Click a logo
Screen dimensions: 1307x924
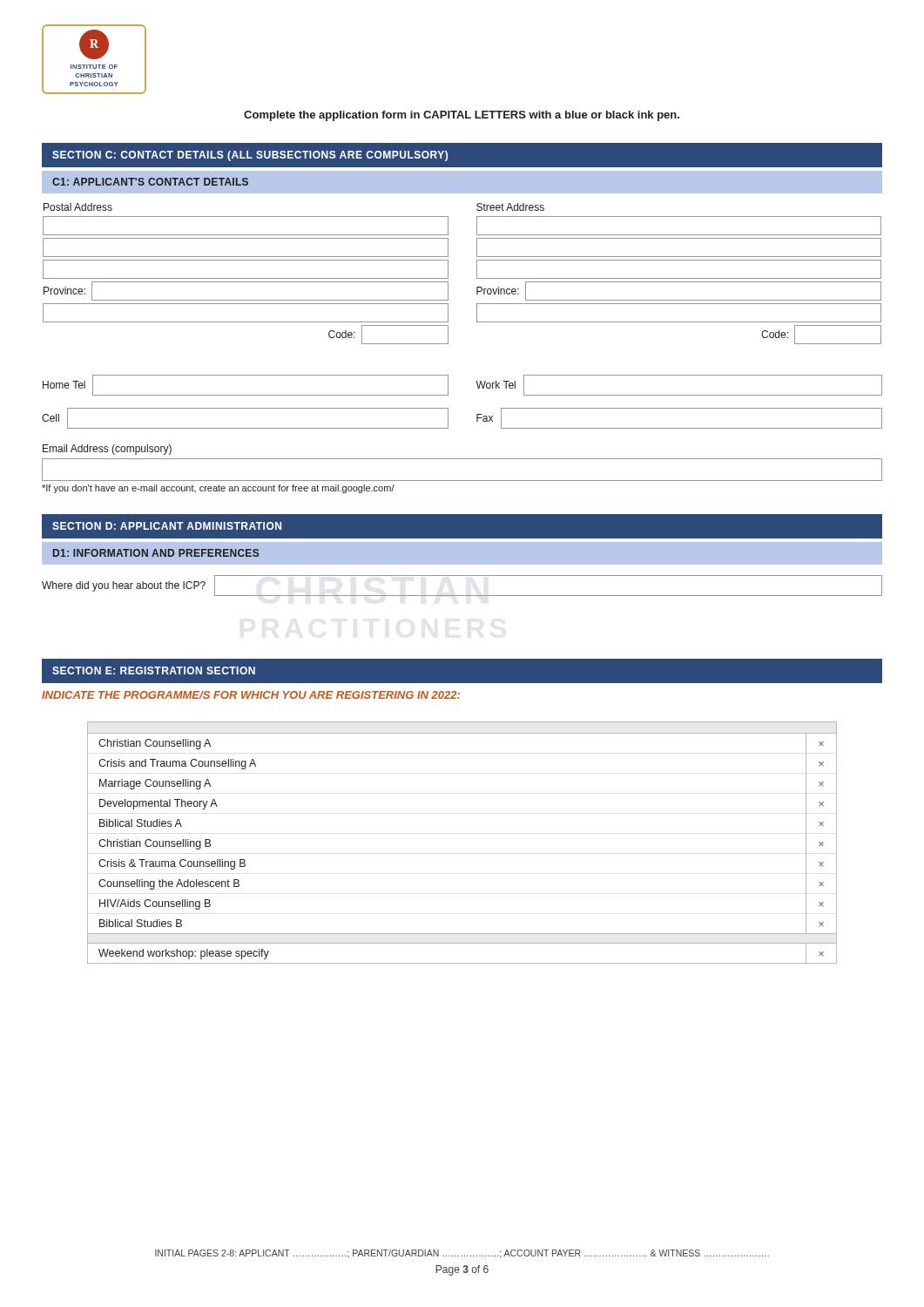click(x=93, y=58)
